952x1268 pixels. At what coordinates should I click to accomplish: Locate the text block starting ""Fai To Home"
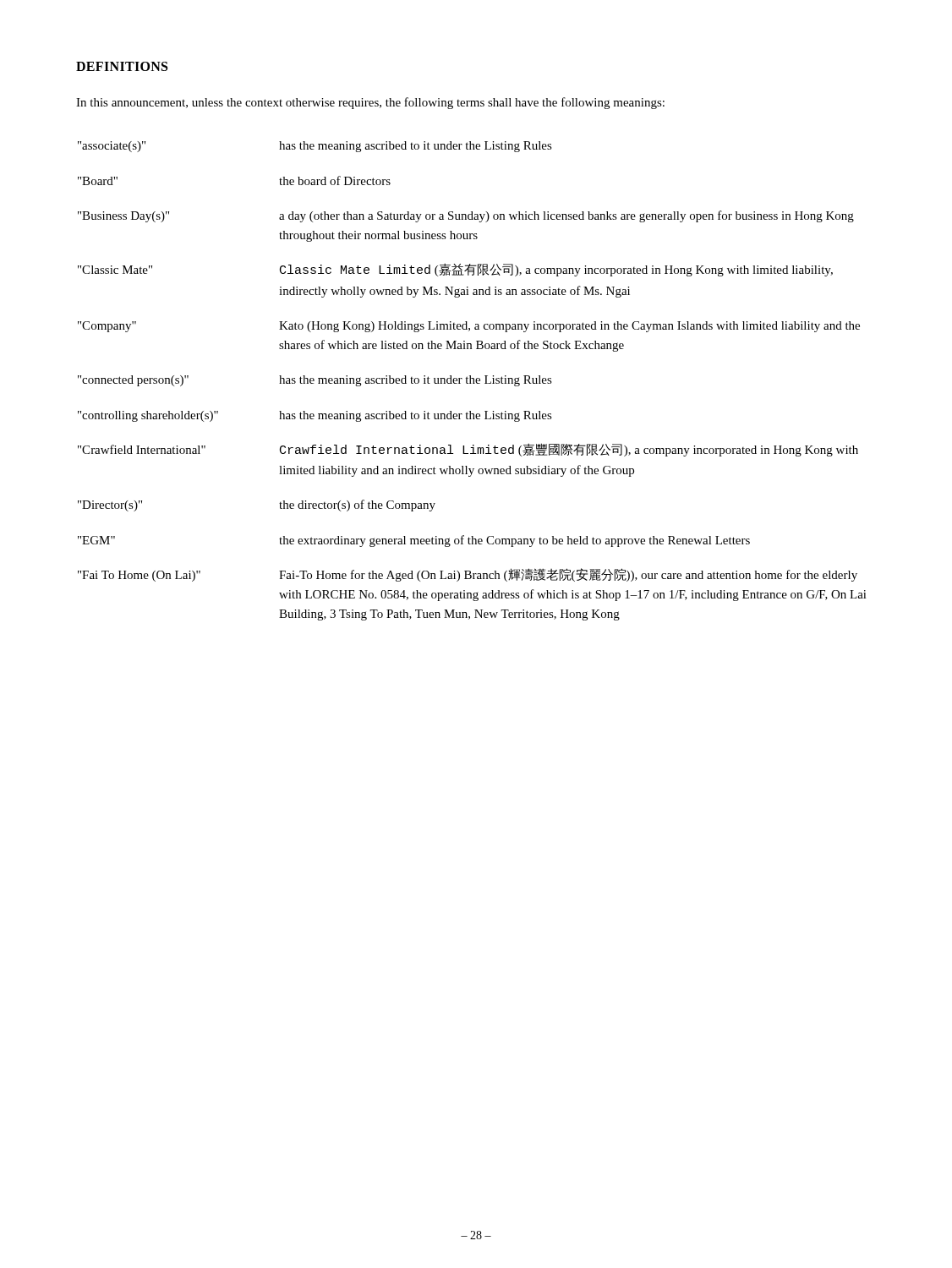pyautogui.click(x=476, y=602)
